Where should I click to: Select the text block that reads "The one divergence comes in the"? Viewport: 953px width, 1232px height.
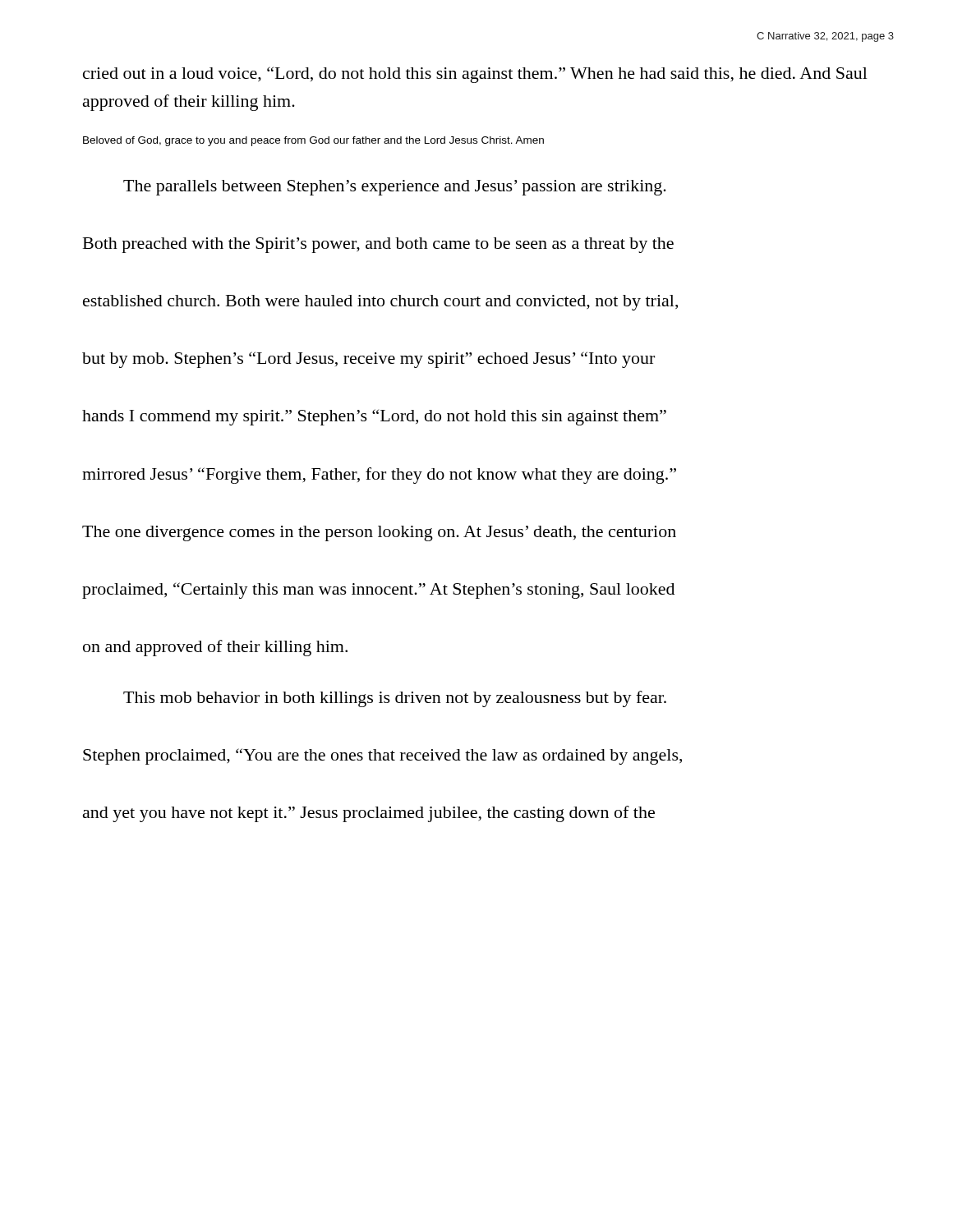(x=379, y=531)
